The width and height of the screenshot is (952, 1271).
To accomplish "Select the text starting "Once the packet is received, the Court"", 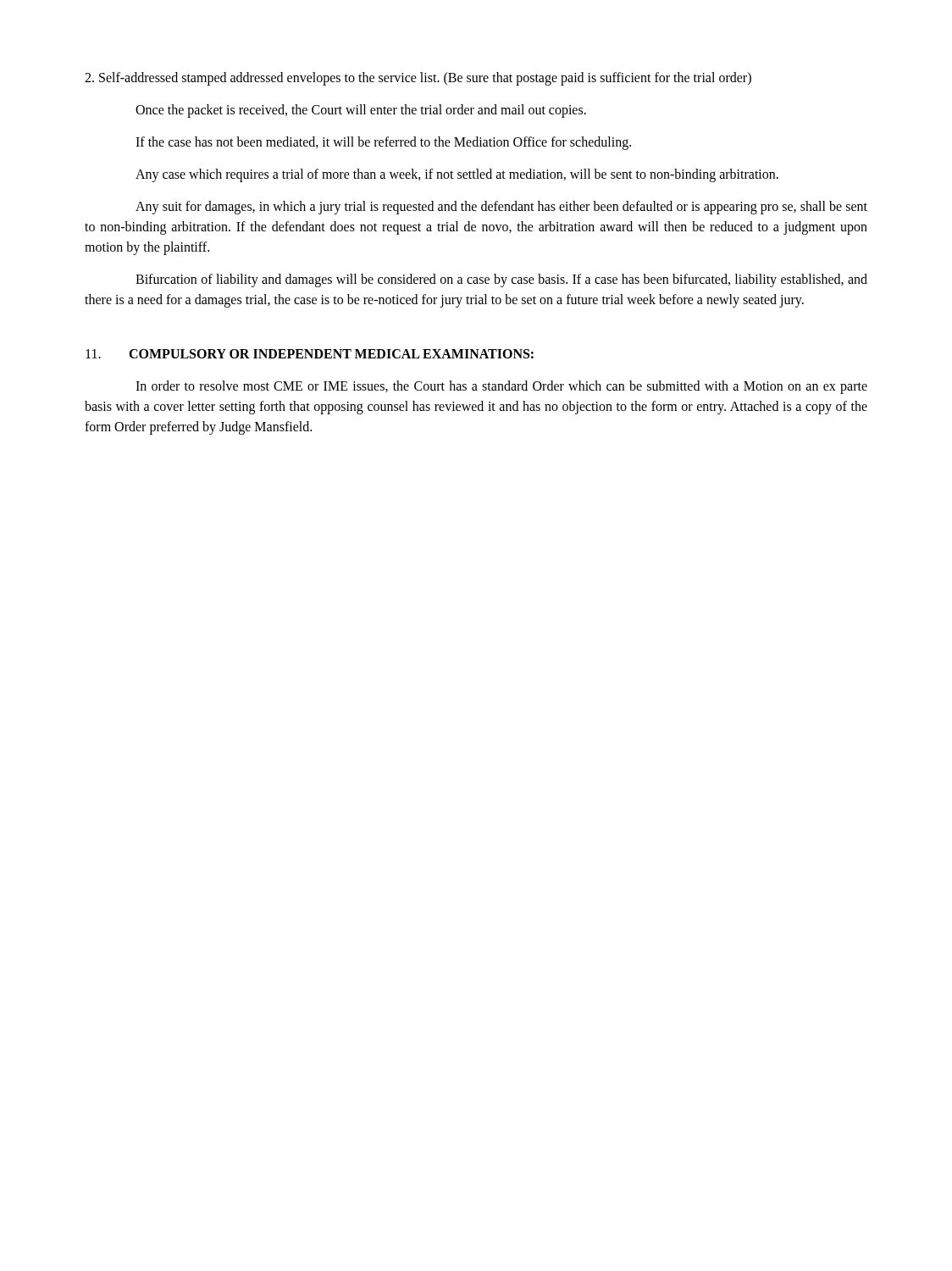I will tap(476, 110).
